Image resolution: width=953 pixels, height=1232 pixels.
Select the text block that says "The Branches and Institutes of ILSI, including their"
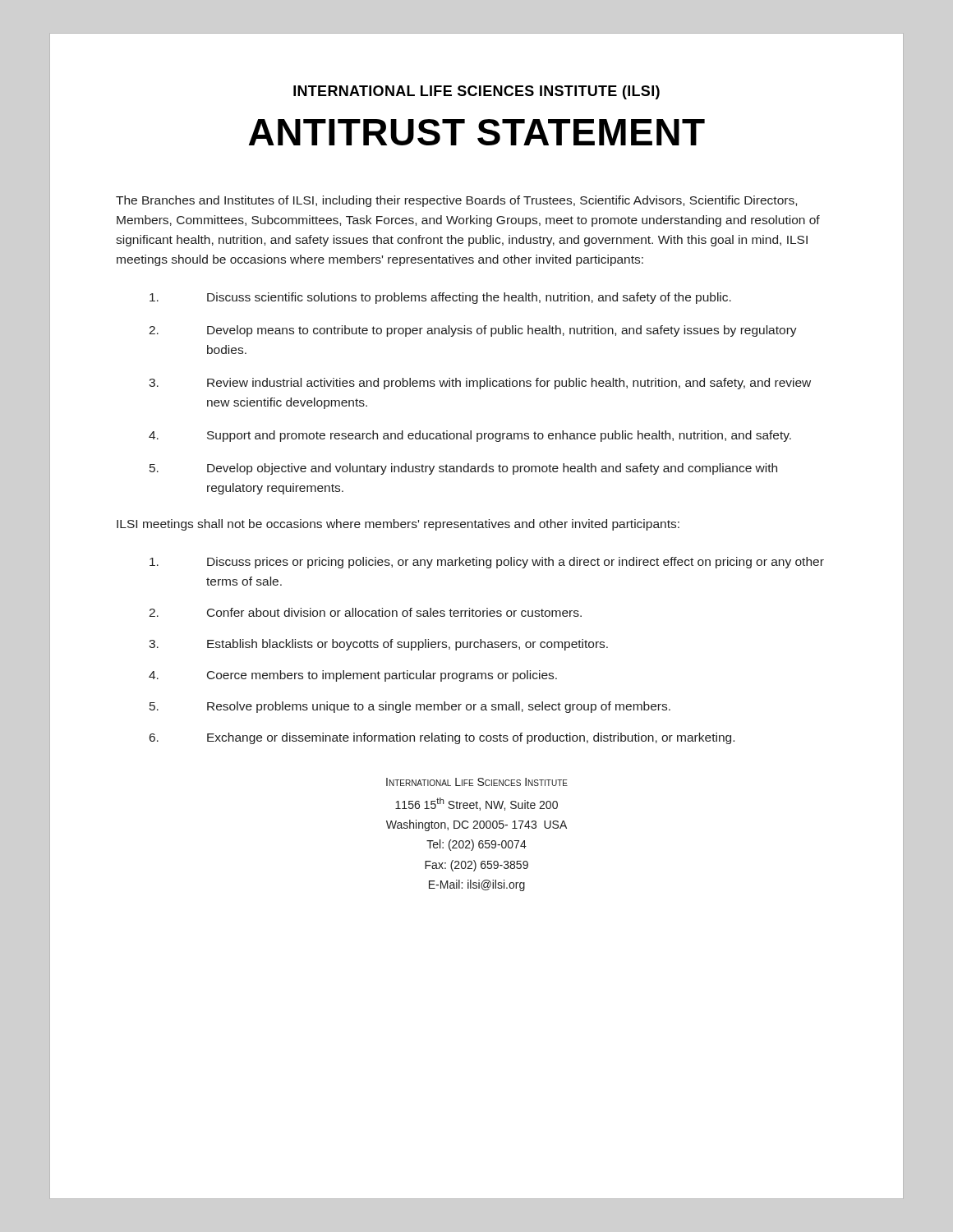point(468,230)
